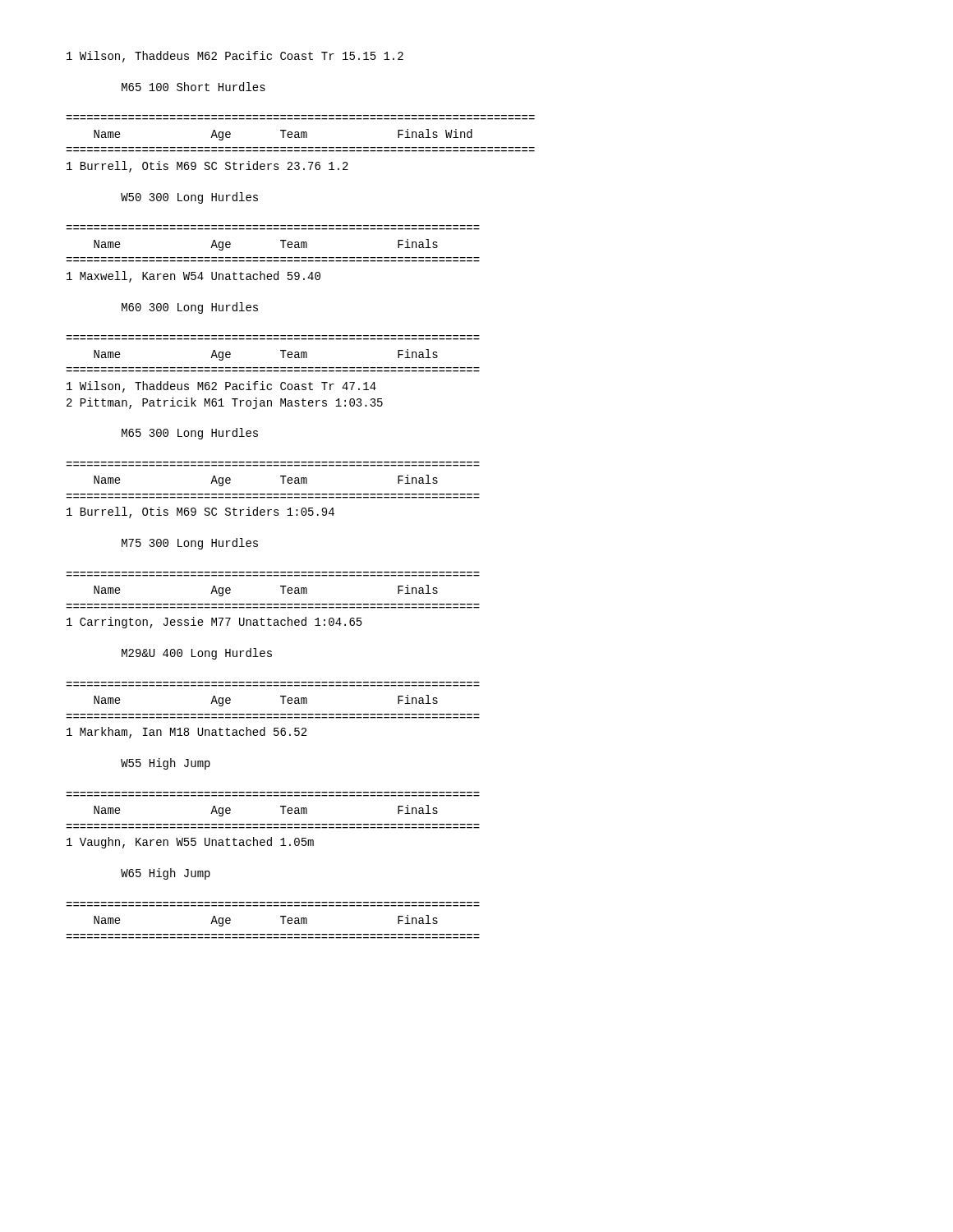Select the element starting "M65 300 Long Hurdles"

pos(190,434)
